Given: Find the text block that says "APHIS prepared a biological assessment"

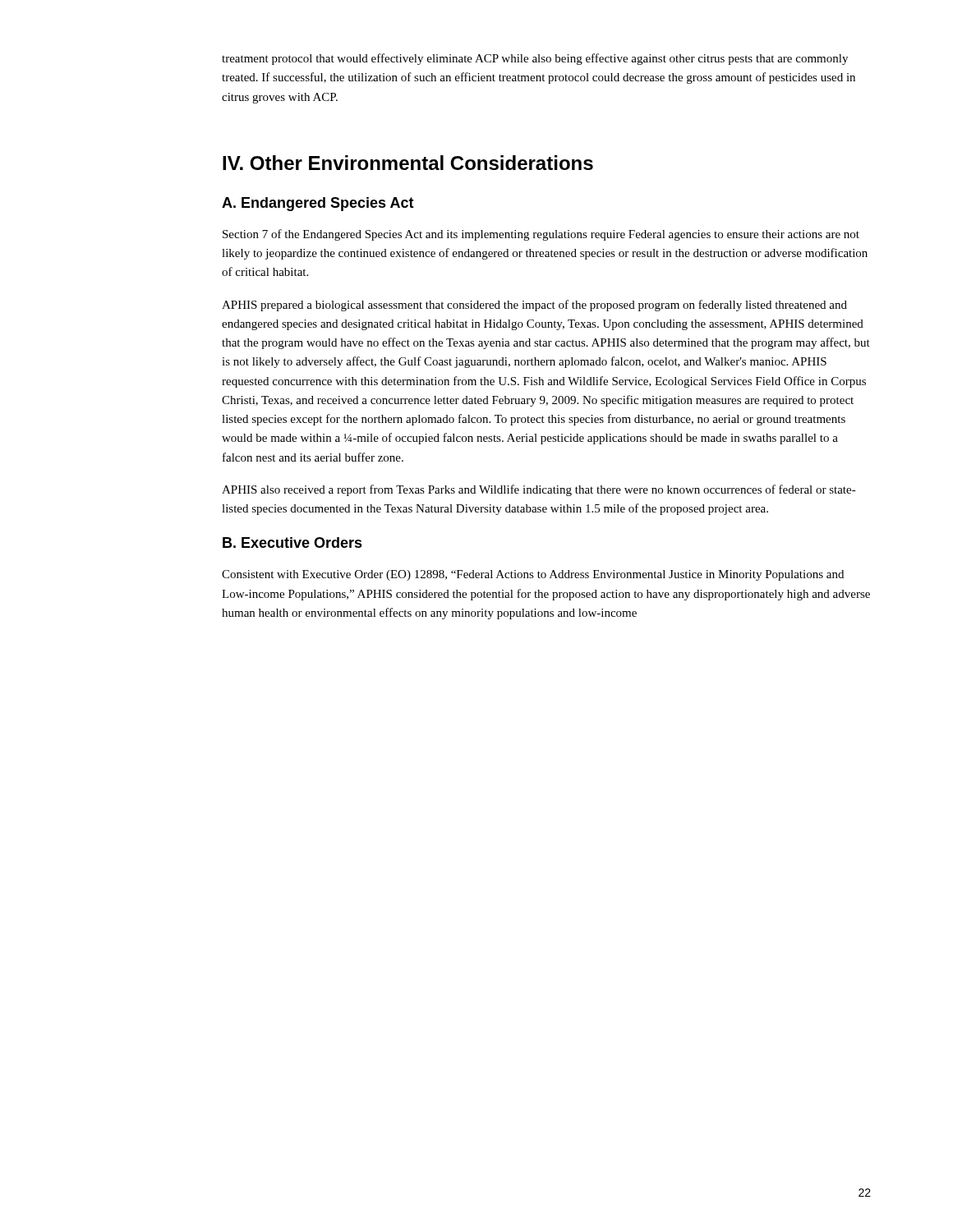Looking at the screenshot, I should [x=546, y=381].
